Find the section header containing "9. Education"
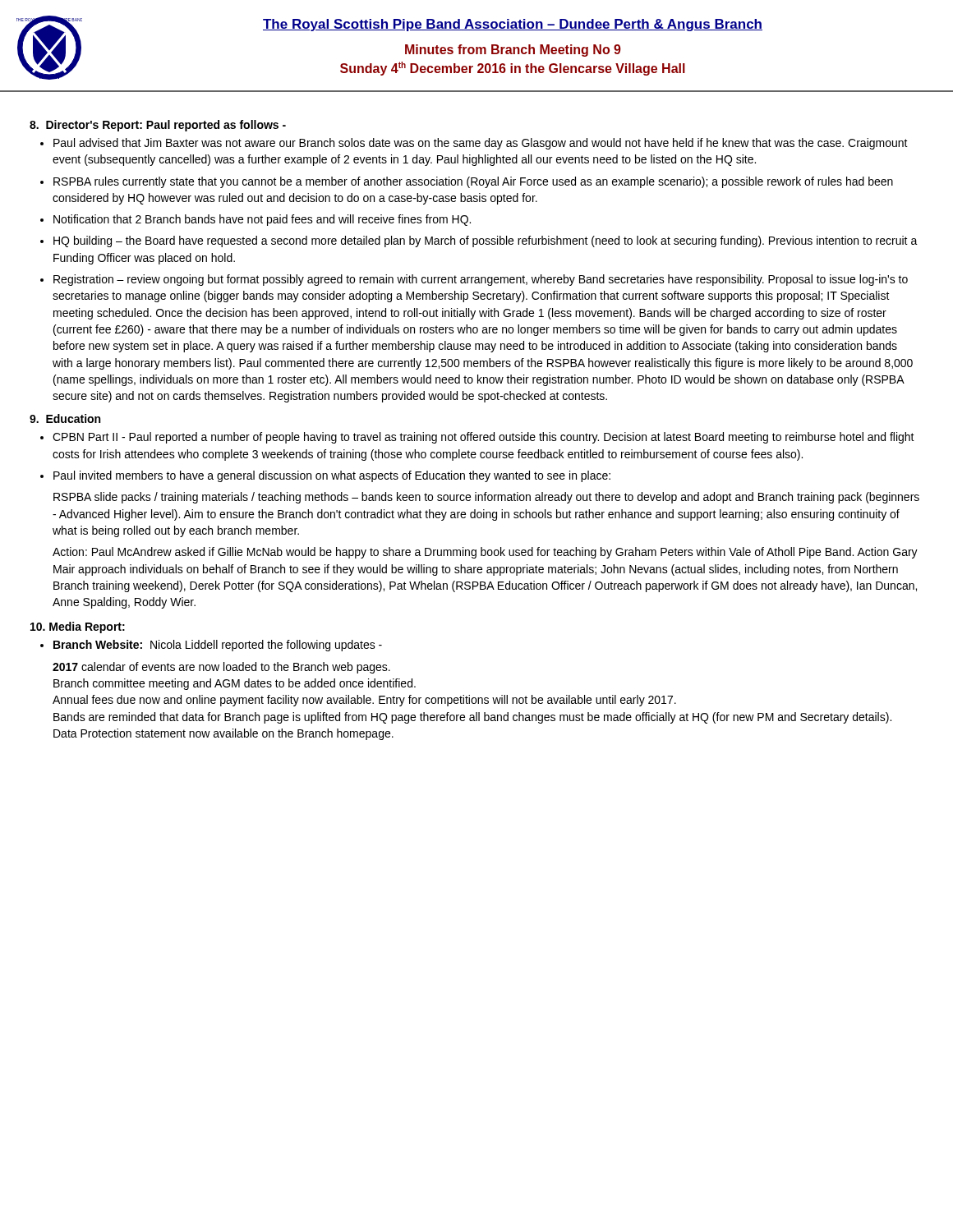Image resolution: width=953 pixels, height=1232 pixels. point(65,419)
